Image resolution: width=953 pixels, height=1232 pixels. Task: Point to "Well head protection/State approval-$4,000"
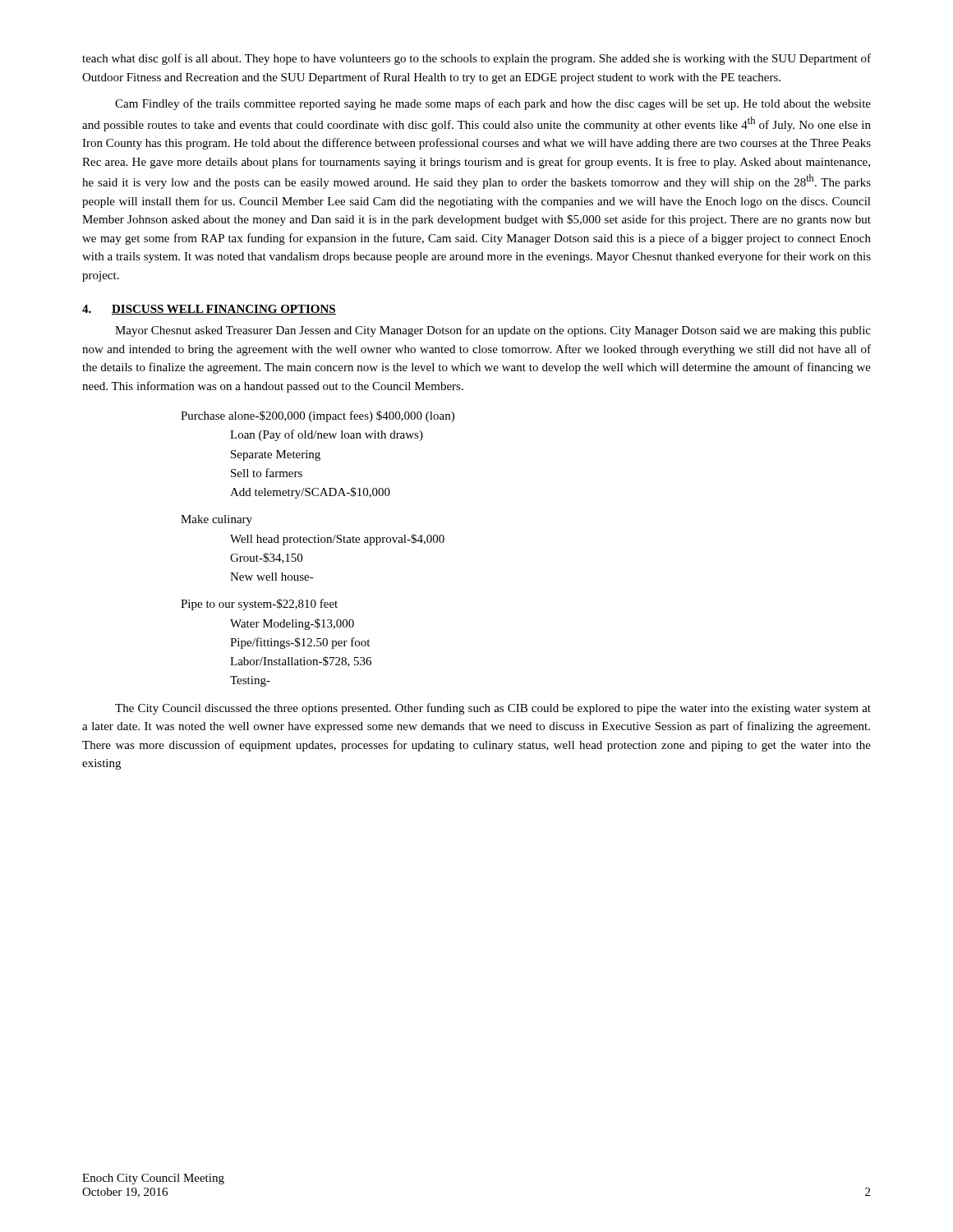(x=337, y=538)
